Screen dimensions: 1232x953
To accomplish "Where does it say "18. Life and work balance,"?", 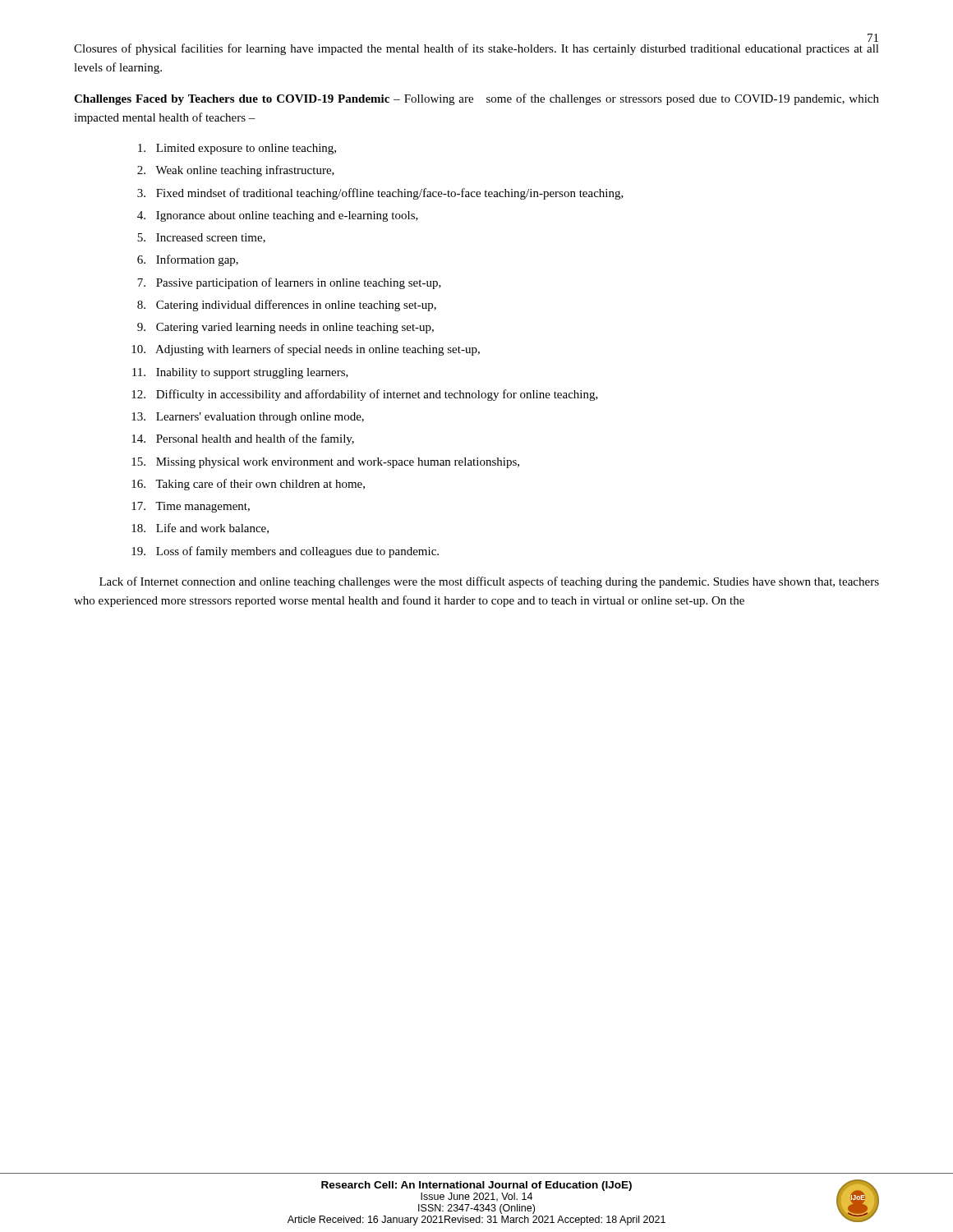I will point(200,529).
